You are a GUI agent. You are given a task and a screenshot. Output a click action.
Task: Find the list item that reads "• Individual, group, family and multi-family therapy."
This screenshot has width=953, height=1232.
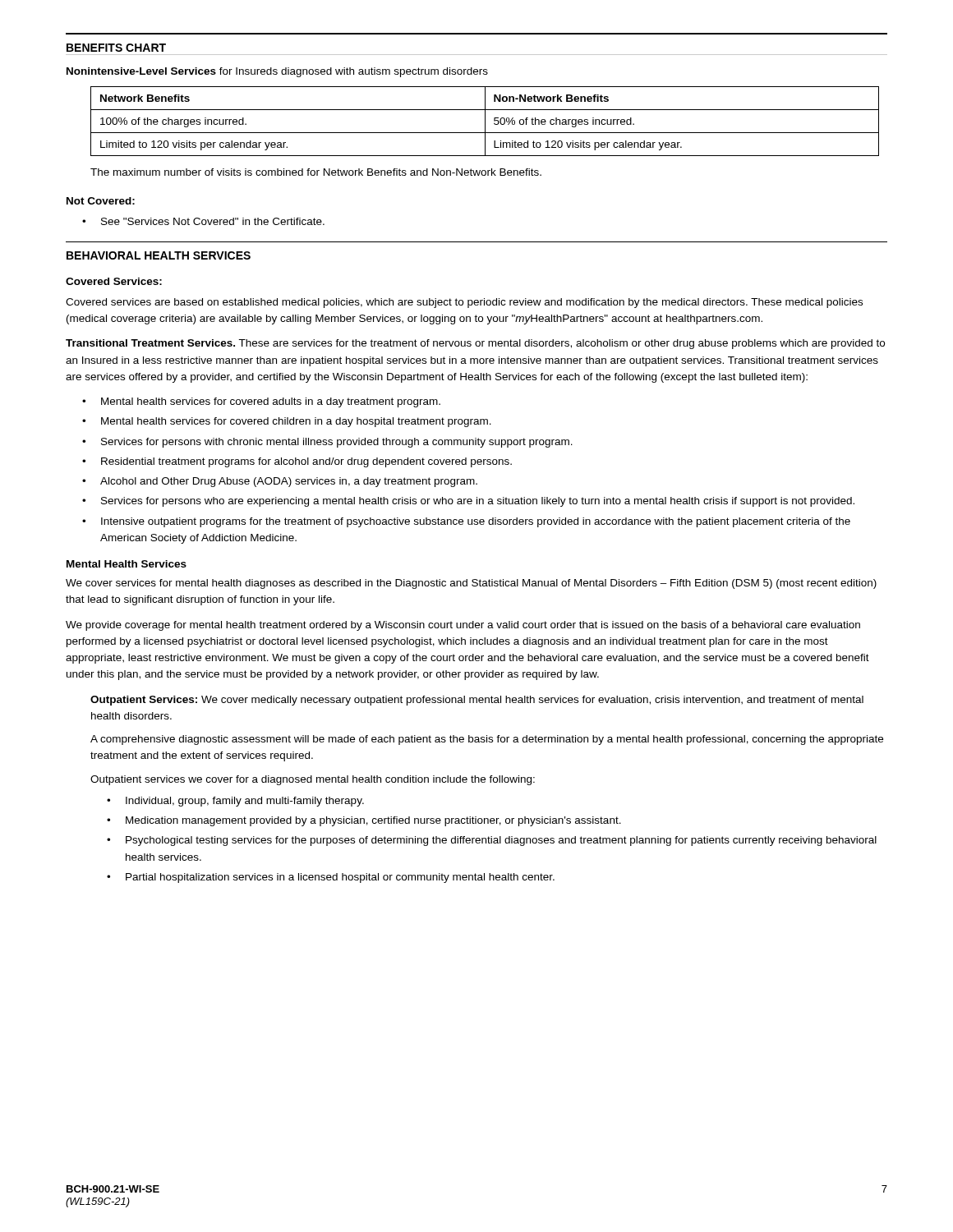[236, 801]
